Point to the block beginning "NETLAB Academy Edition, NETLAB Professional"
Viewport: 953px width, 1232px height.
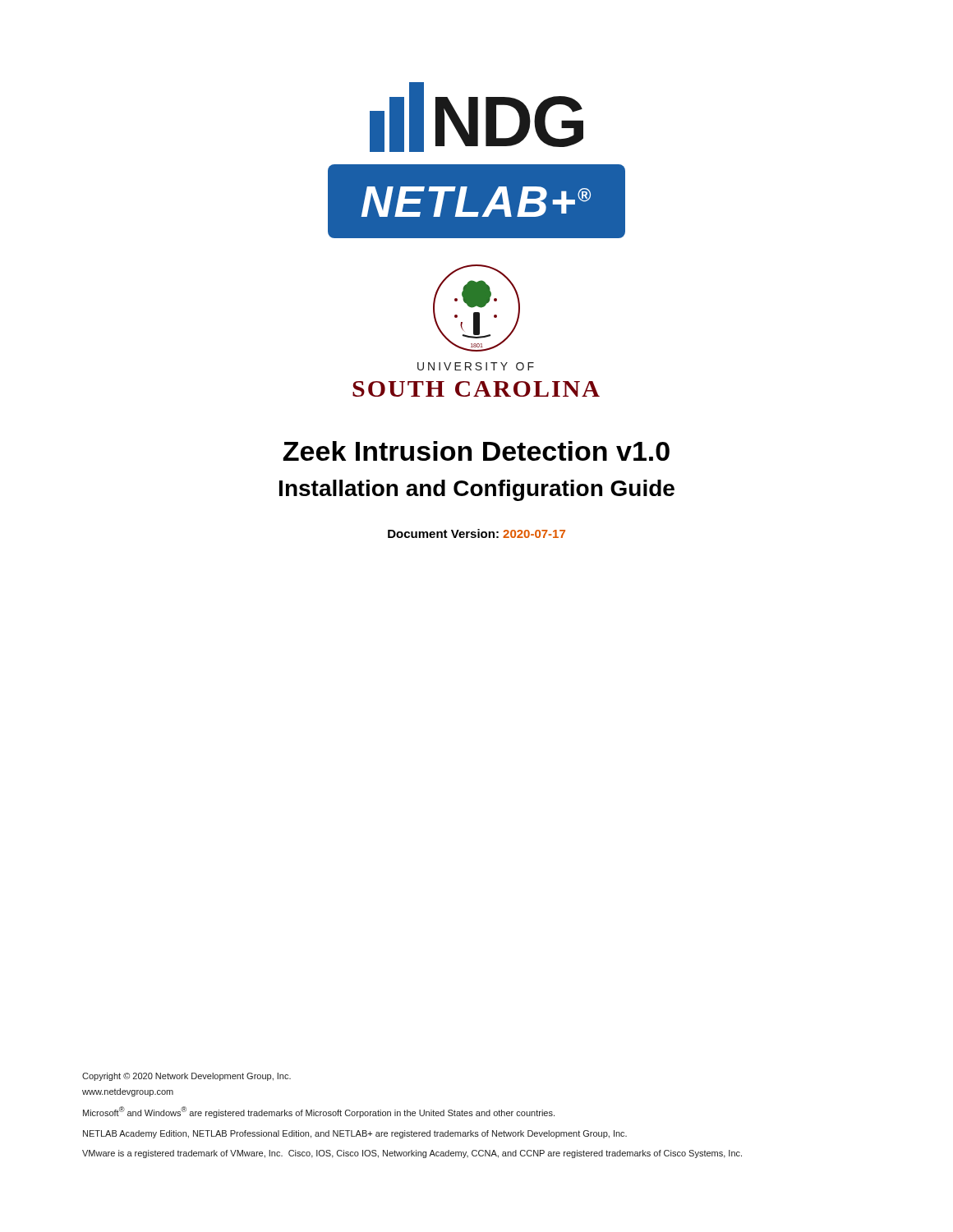coord(355,1133)
